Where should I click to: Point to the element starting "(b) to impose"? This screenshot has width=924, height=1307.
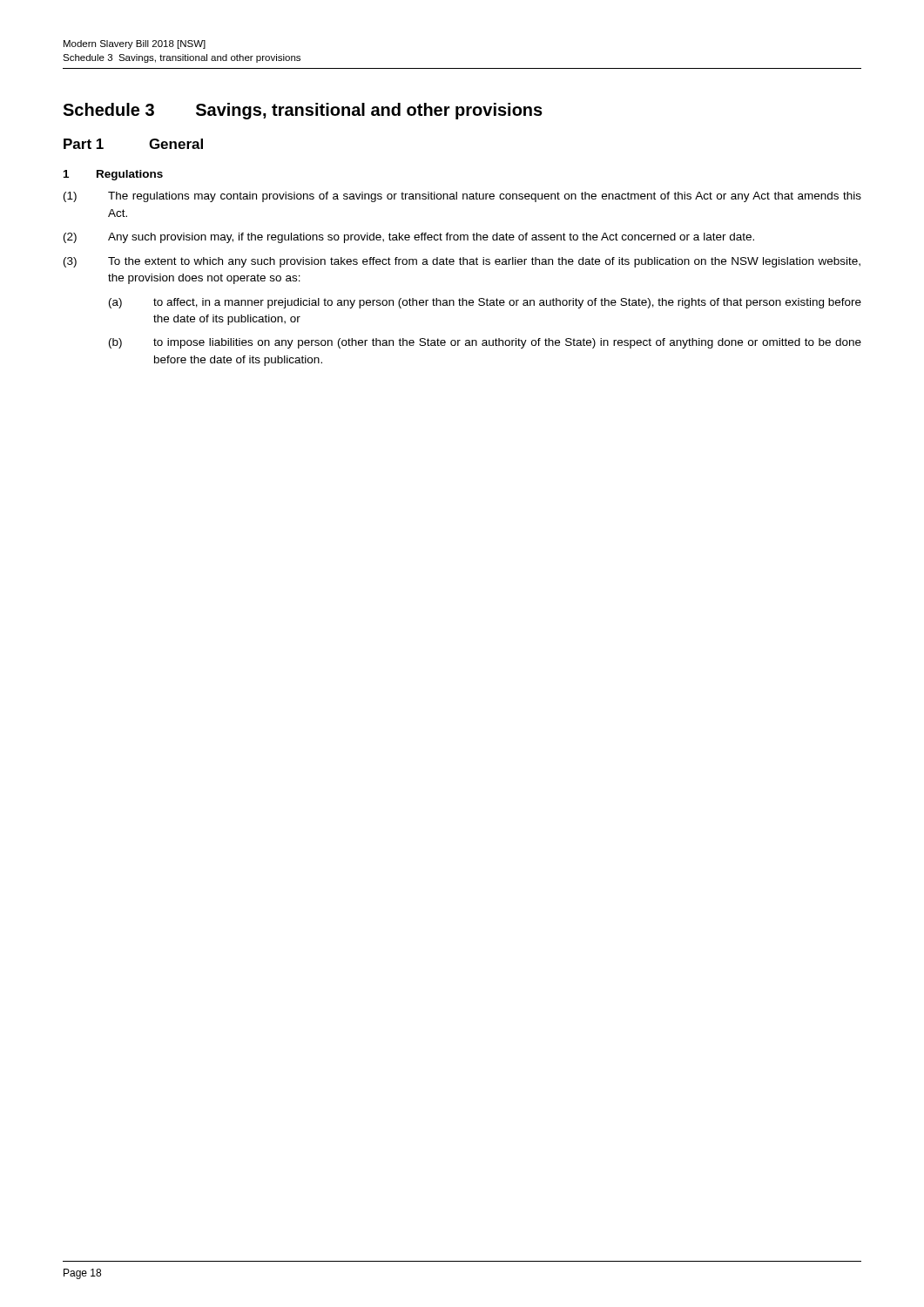pos(485,351)
